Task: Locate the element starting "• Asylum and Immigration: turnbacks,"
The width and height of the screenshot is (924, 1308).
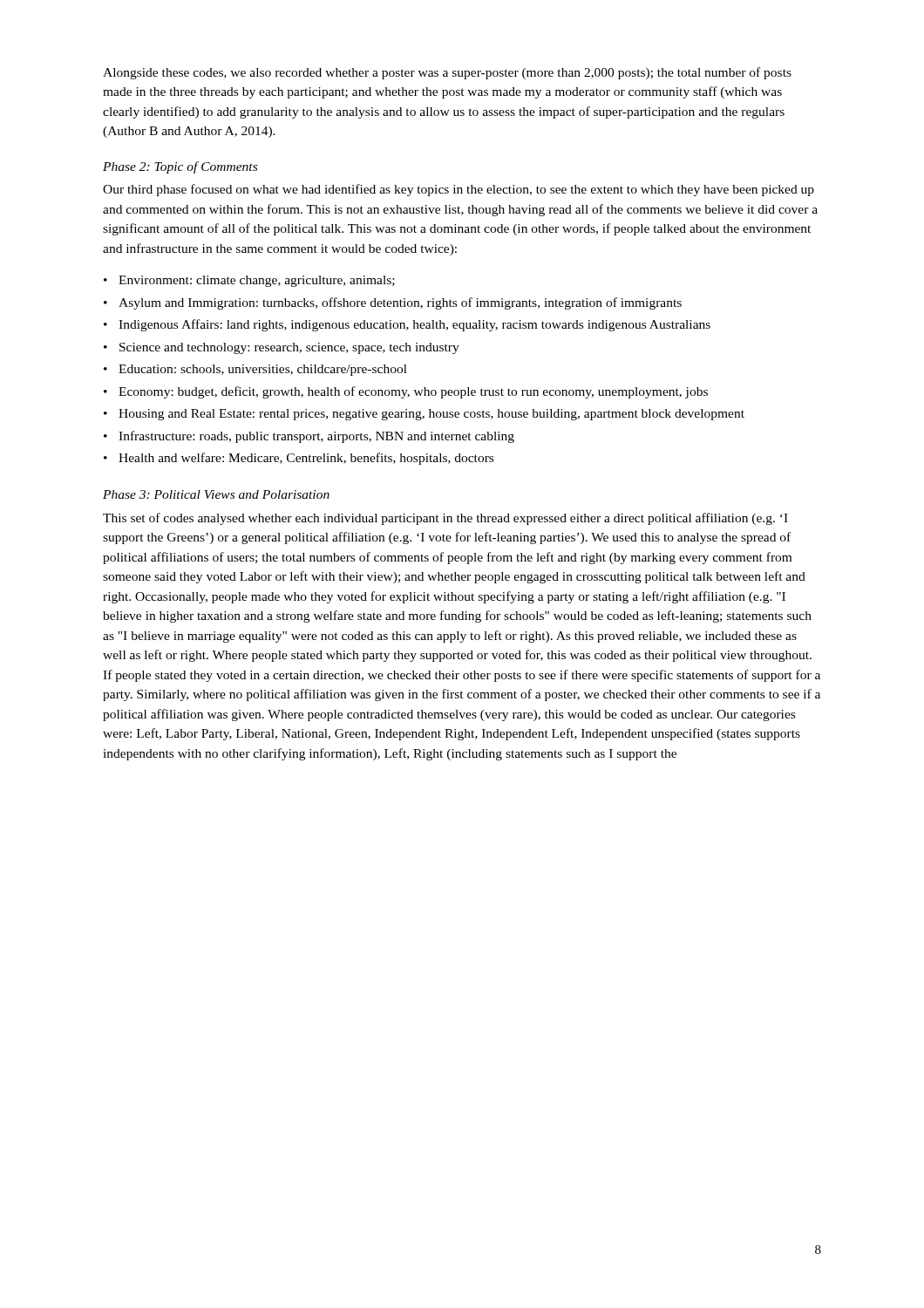Action: click(x=462, y=303)
